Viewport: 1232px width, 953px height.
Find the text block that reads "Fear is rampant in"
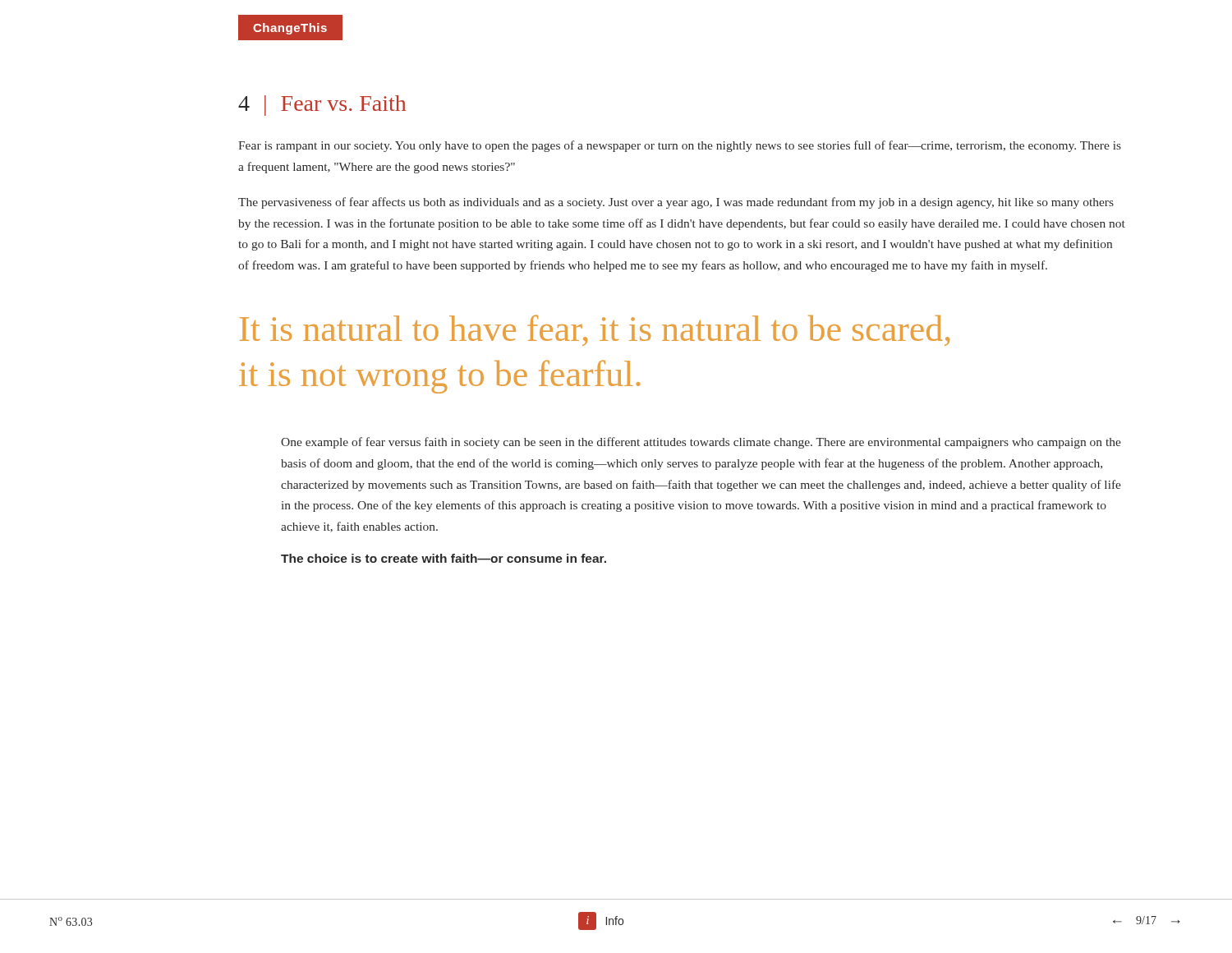tap(680, 155)
